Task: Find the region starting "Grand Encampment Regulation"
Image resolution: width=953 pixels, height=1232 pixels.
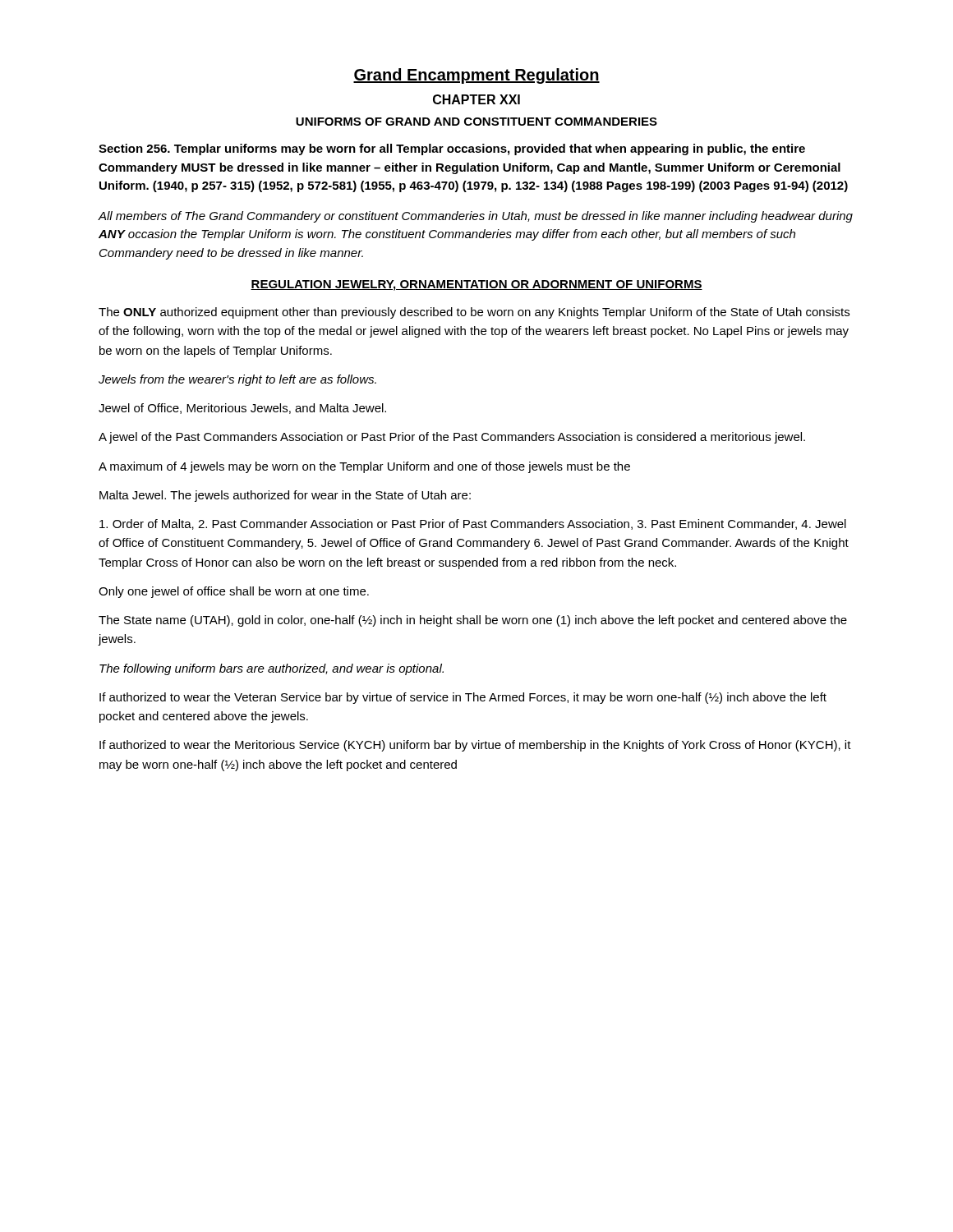Action: (476, 75)
